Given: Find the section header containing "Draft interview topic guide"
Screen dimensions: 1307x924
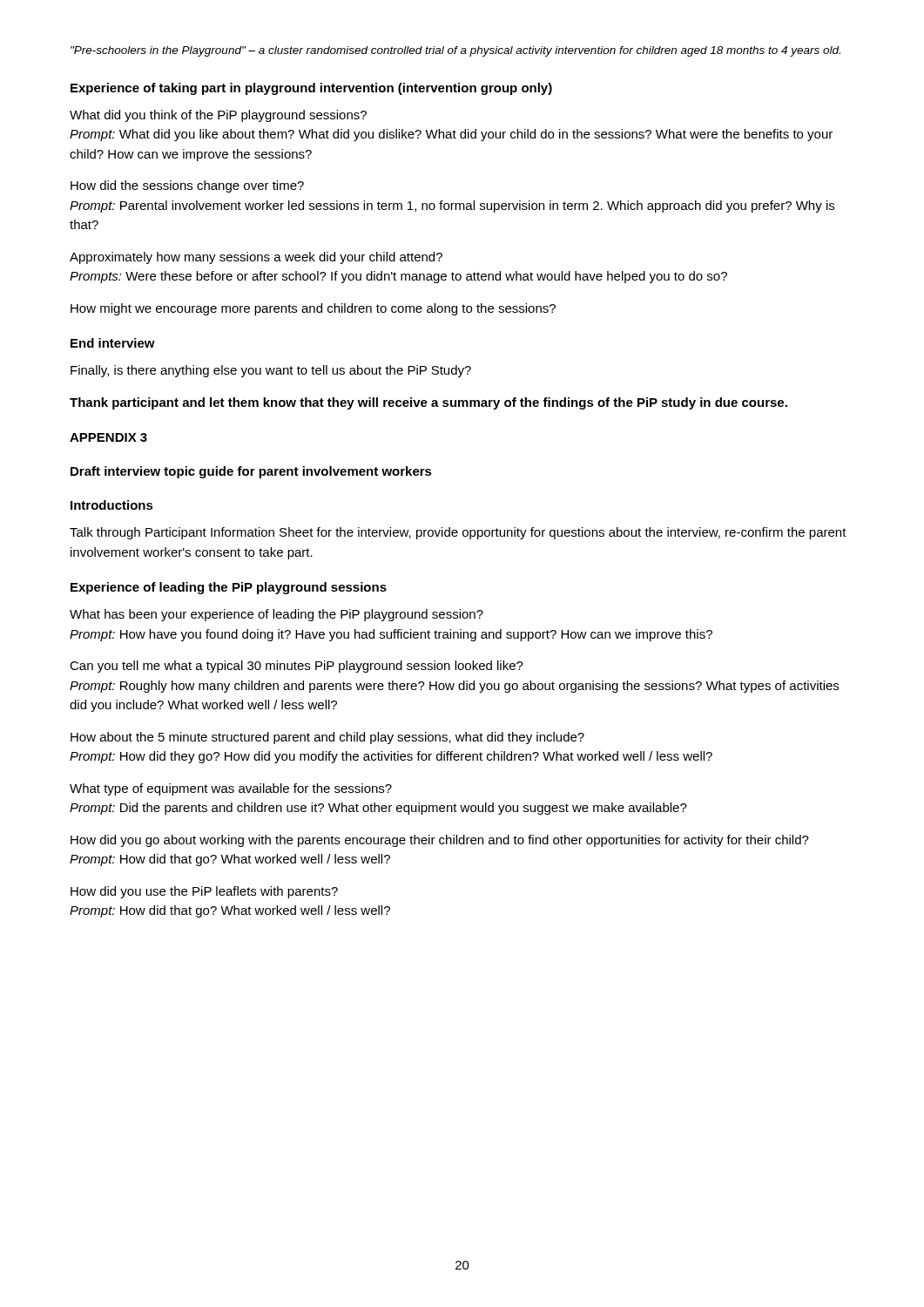Looking at the screenshot, I should (x=251, y=471).
